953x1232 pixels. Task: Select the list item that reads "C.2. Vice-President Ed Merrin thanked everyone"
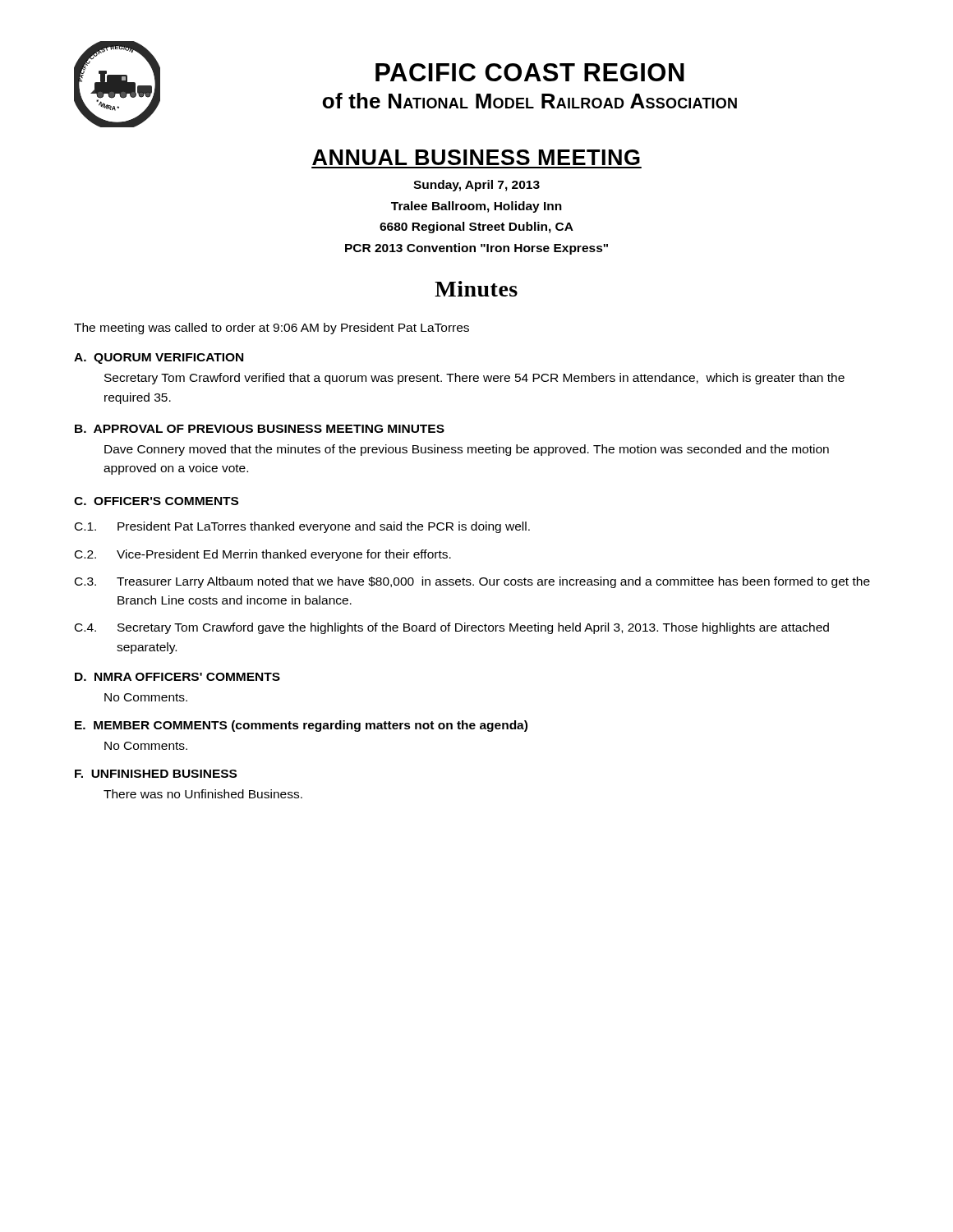pyautogui.click(x=263, y=555)
